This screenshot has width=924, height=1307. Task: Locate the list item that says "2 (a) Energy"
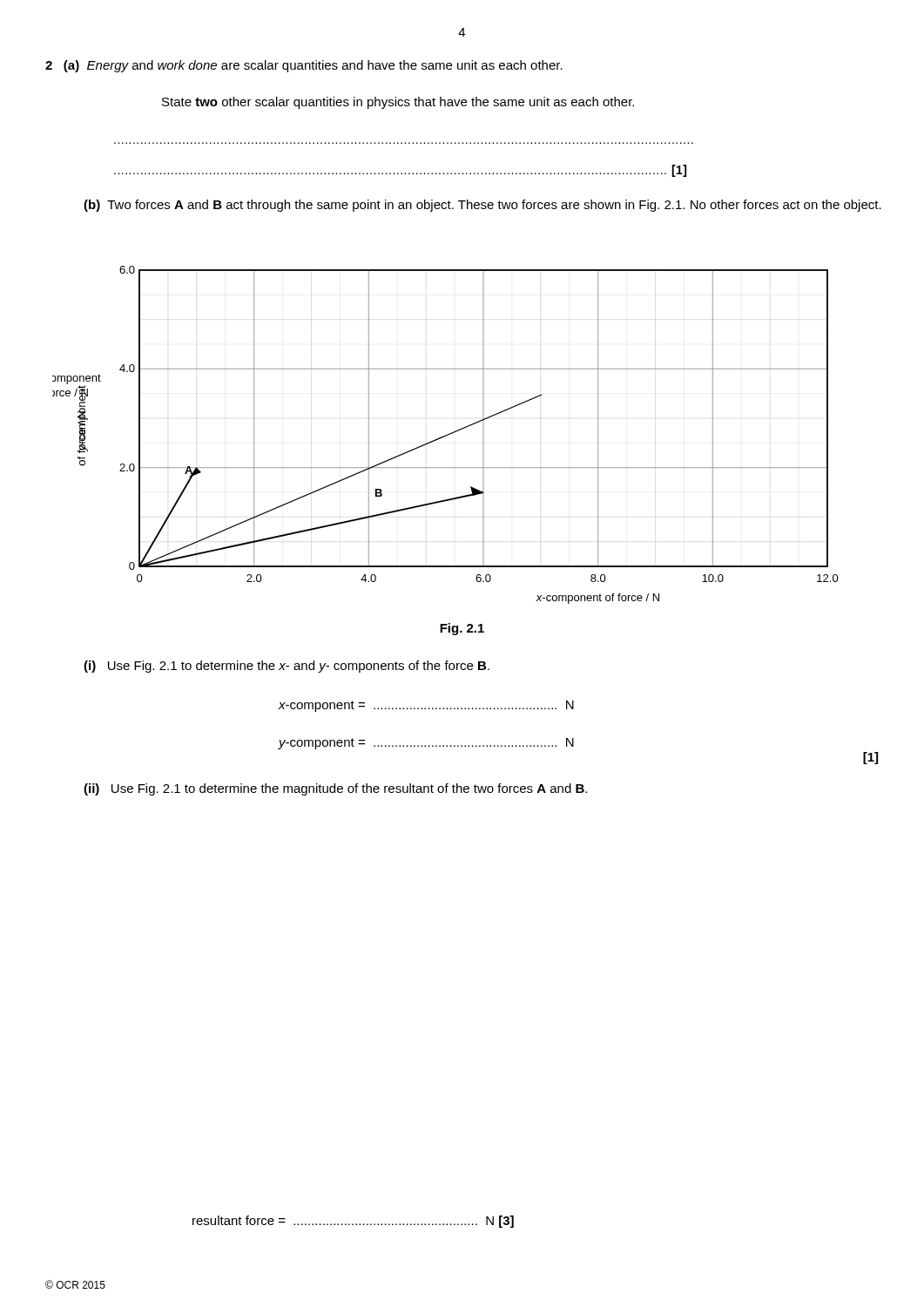point(304,65)
